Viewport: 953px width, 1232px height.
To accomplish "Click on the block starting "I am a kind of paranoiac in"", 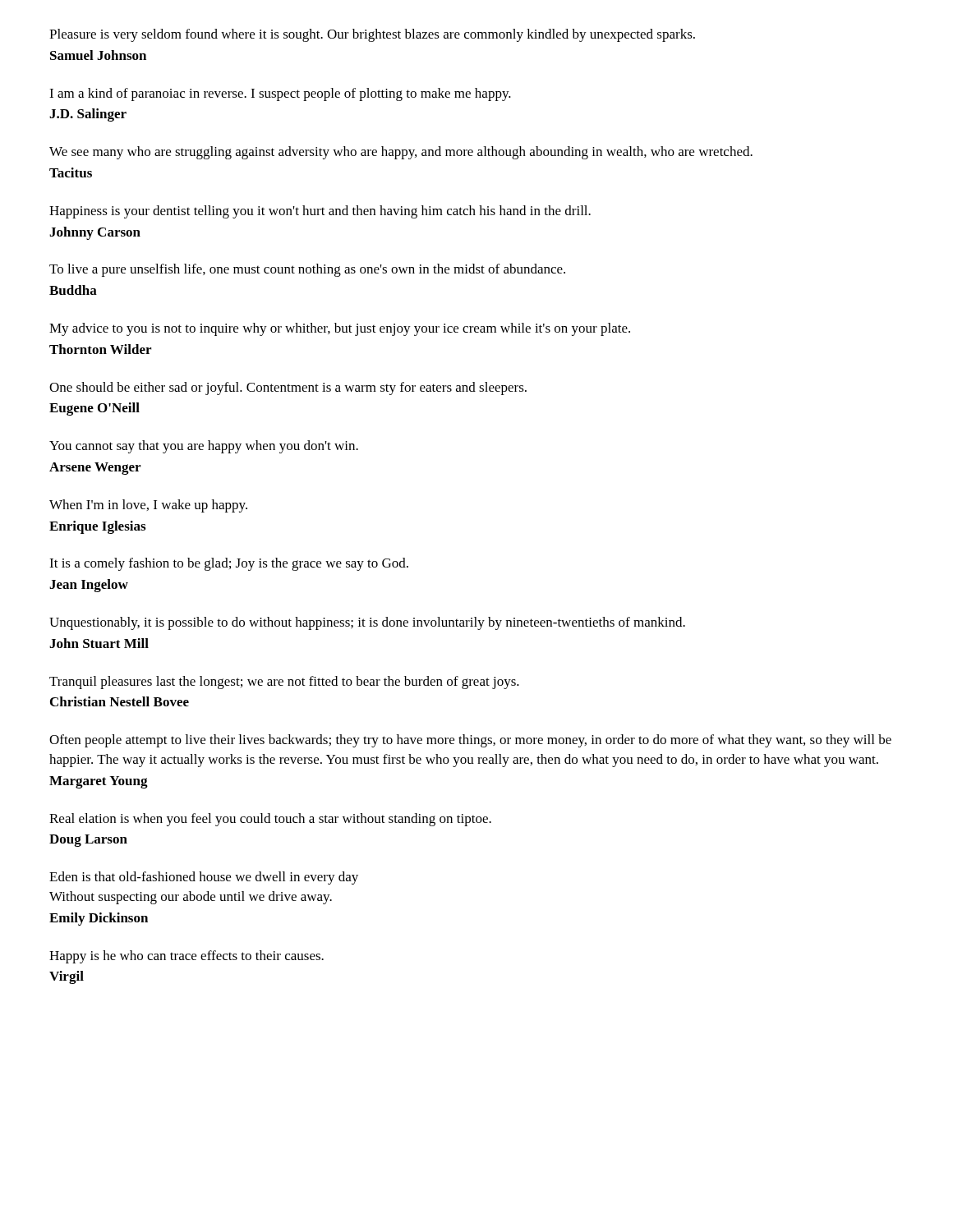I will pos(476,104).
